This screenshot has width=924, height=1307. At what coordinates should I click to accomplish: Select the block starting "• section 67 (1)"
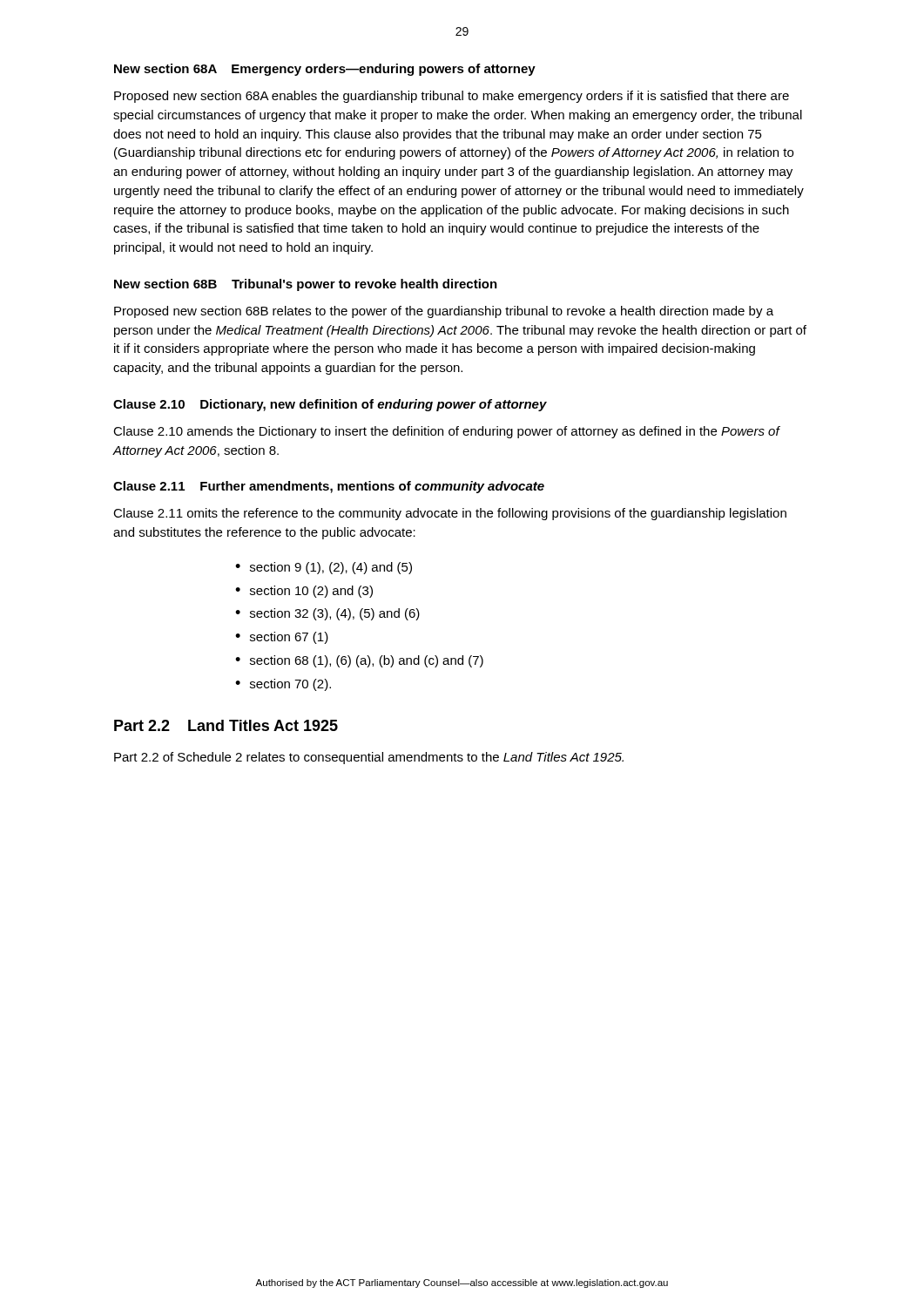coord(282,637)
